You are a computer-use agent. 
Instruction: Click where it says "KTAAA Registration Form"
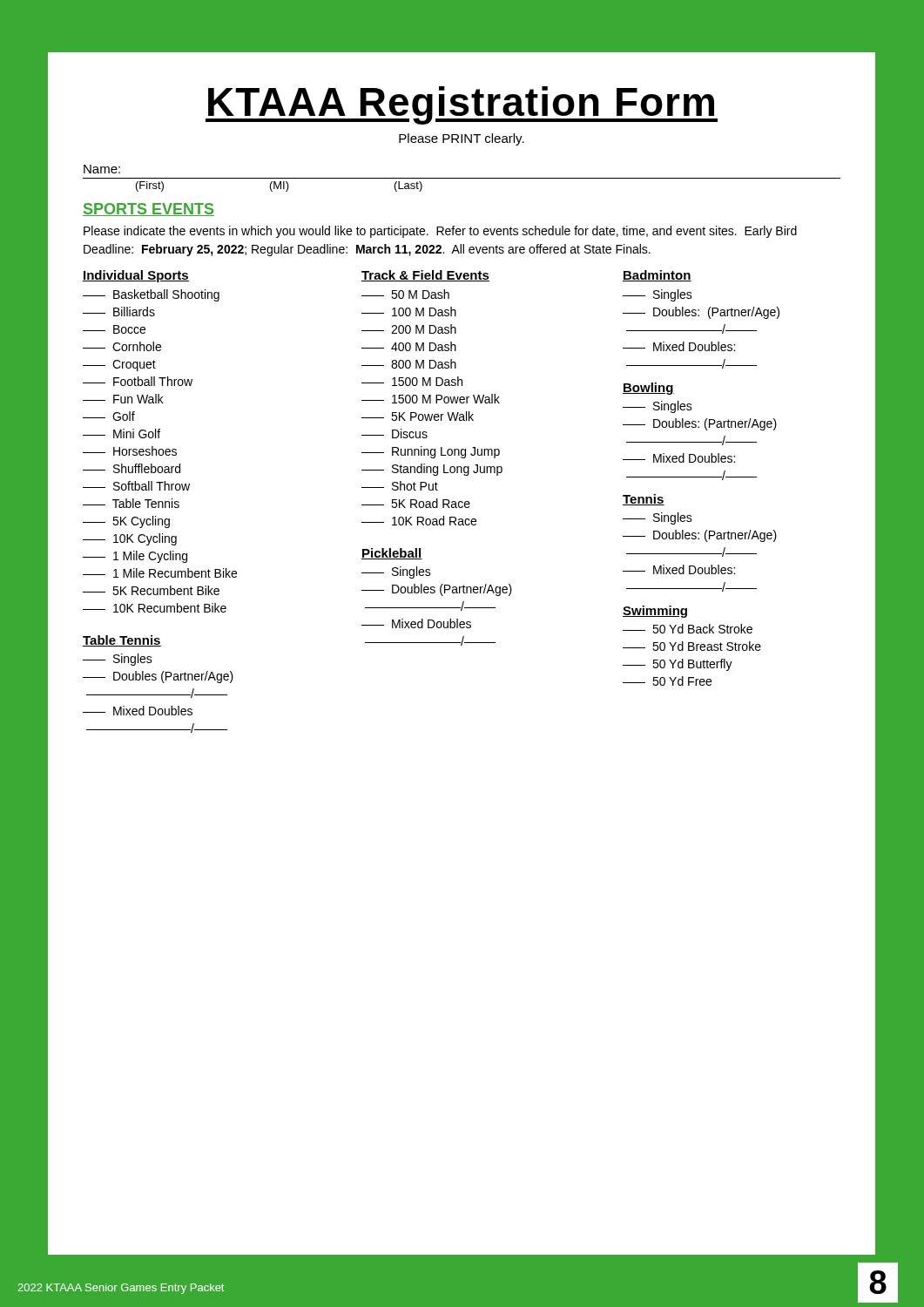pos(462,102)
